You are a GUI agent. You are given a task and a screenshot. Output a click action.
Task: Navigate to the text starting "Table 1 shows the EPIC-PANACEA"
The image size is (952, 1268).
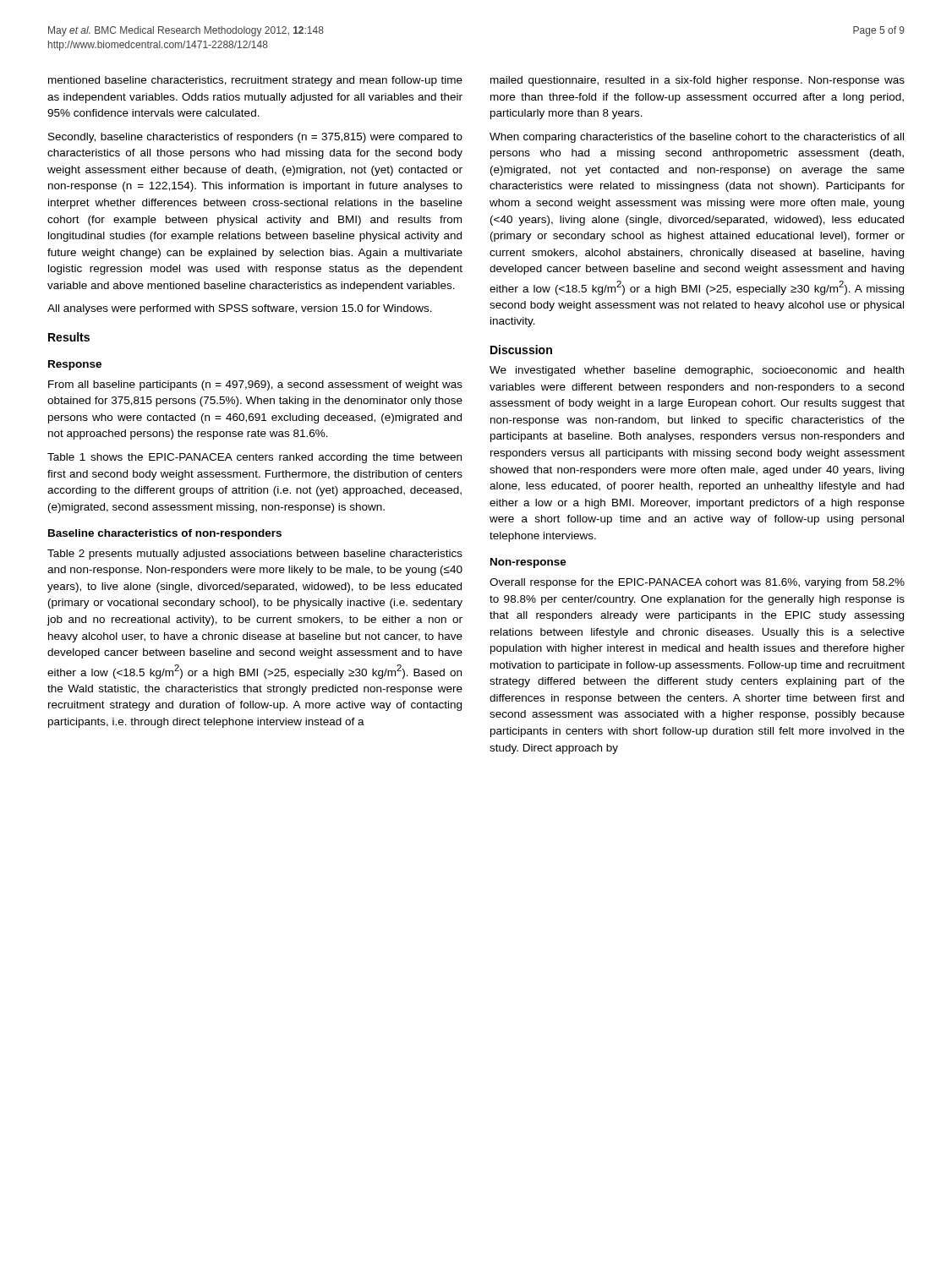click(x=255, y=482)
